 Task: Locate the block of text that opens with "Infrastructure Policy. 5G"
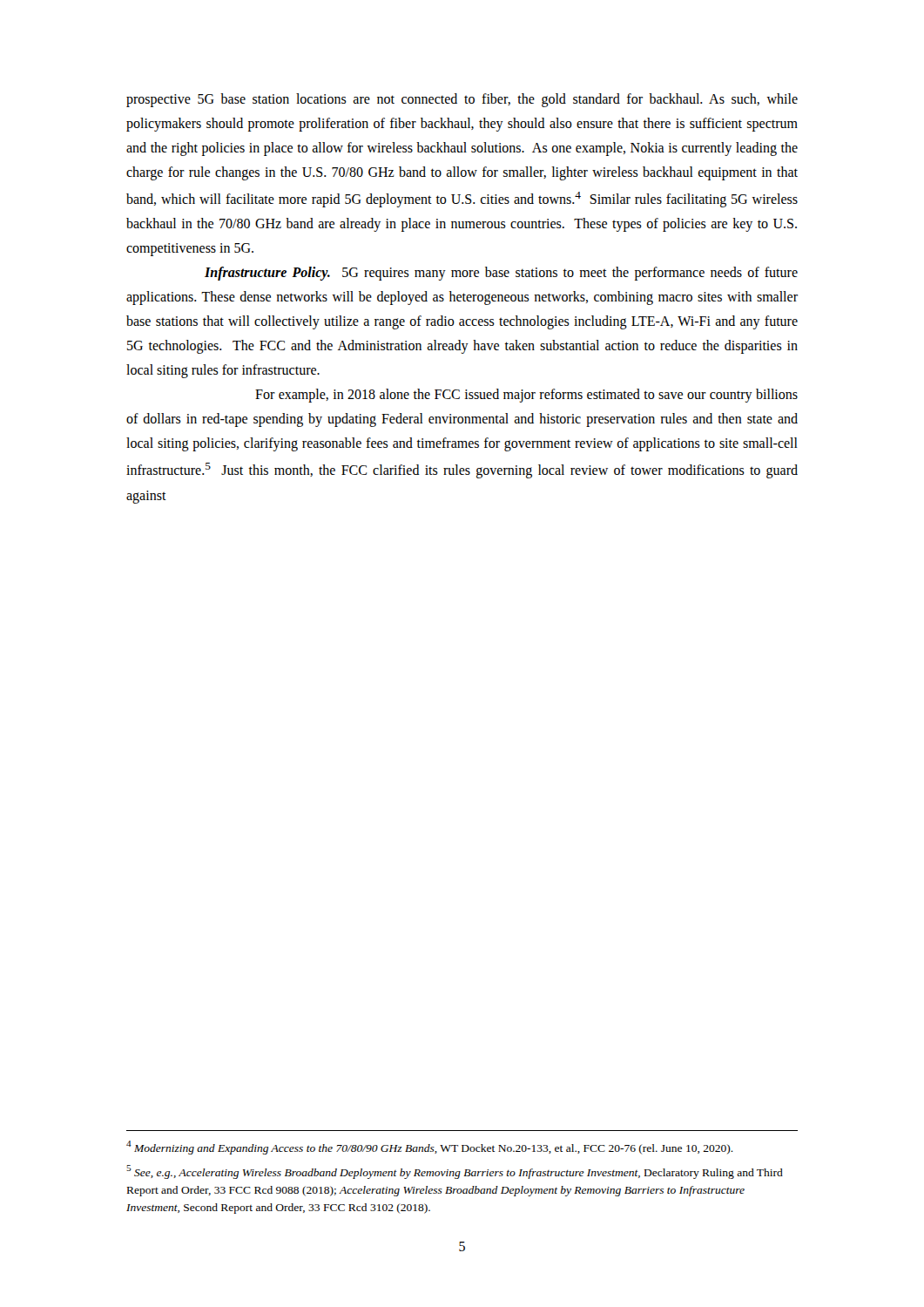coord(462,321)
